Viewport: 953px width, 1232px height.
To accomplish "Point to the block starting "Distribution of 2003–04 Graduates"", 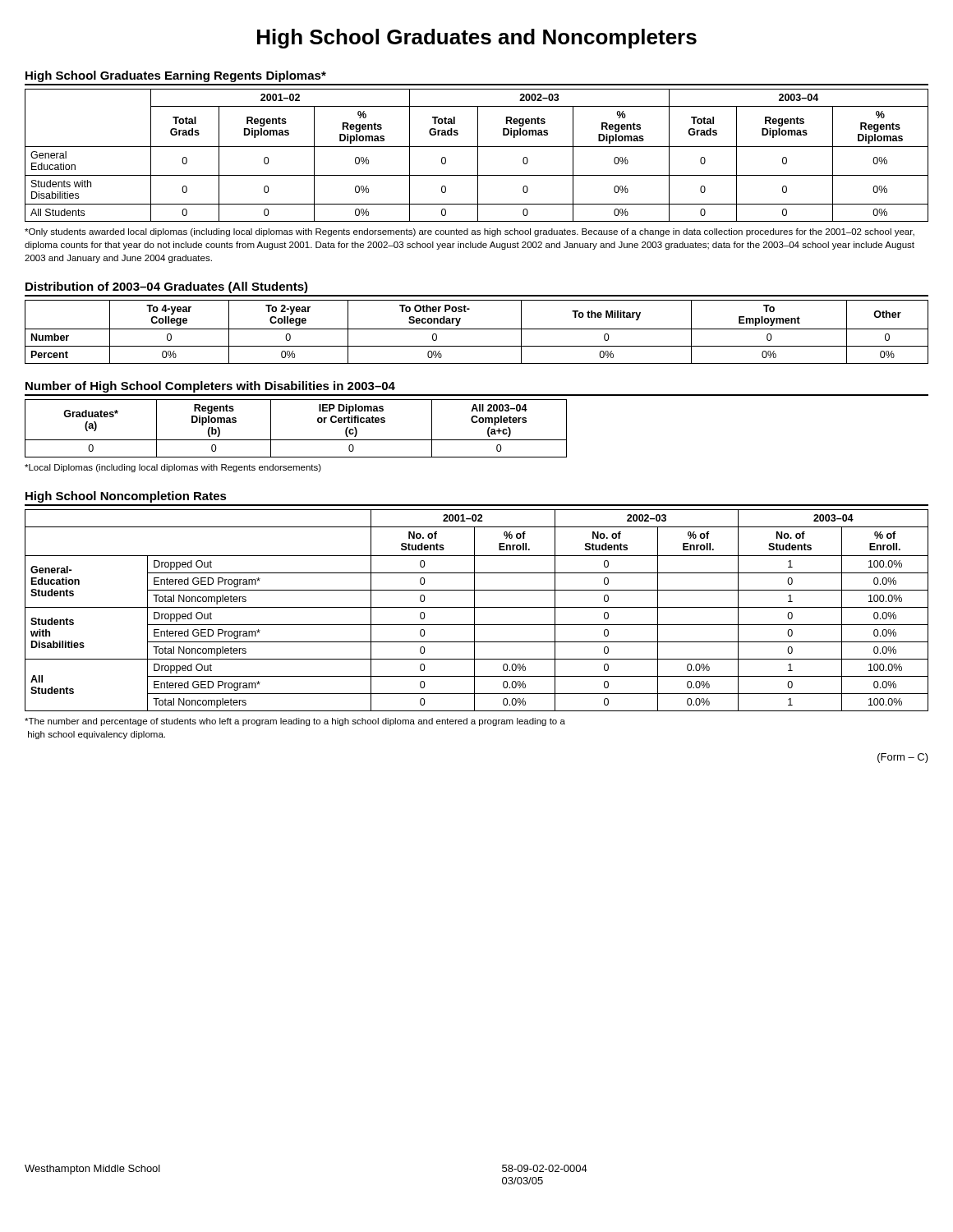I will [476, 288].
